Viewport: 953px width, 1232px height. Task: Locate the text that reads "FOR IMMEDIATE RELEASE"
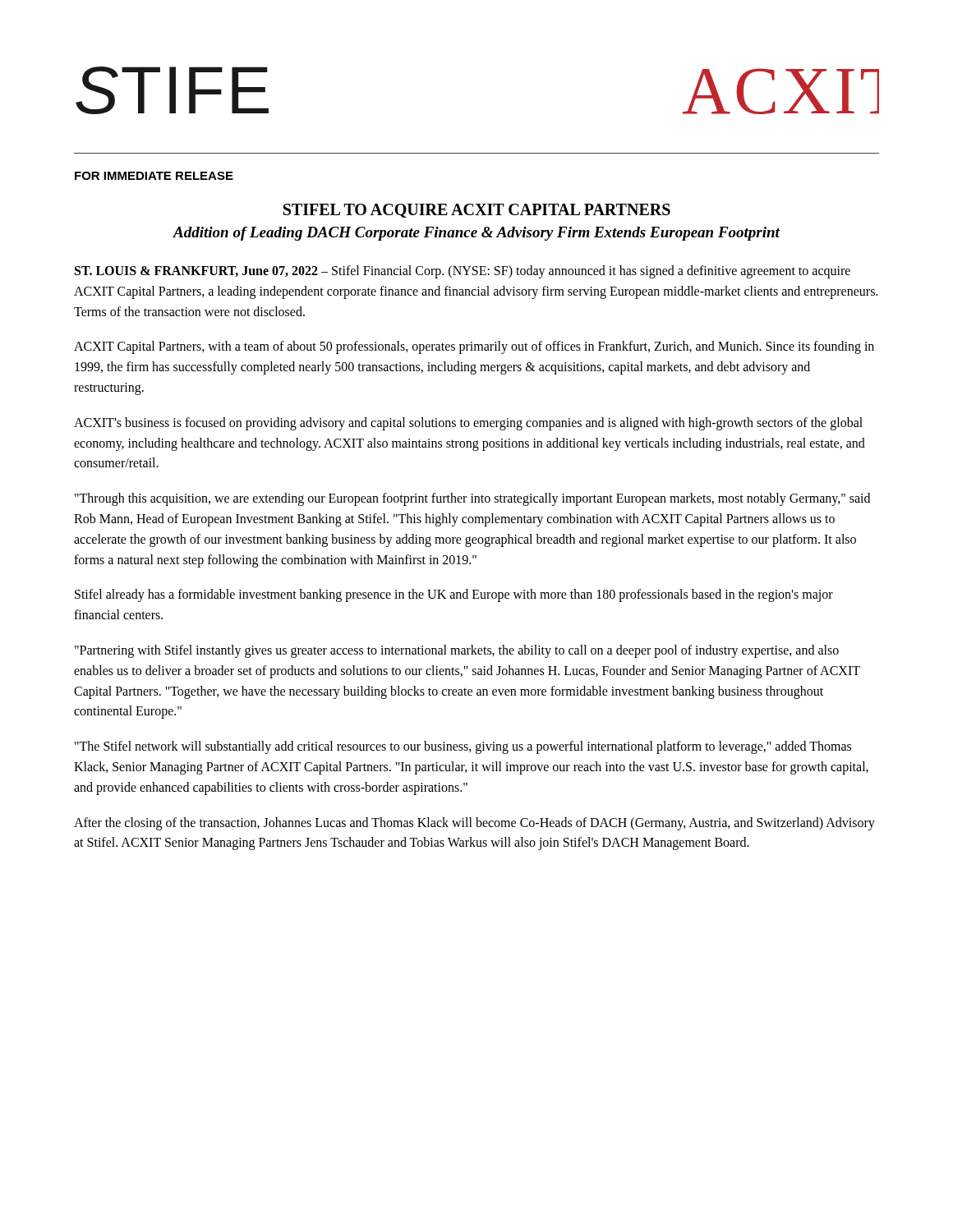coord(154,175)
